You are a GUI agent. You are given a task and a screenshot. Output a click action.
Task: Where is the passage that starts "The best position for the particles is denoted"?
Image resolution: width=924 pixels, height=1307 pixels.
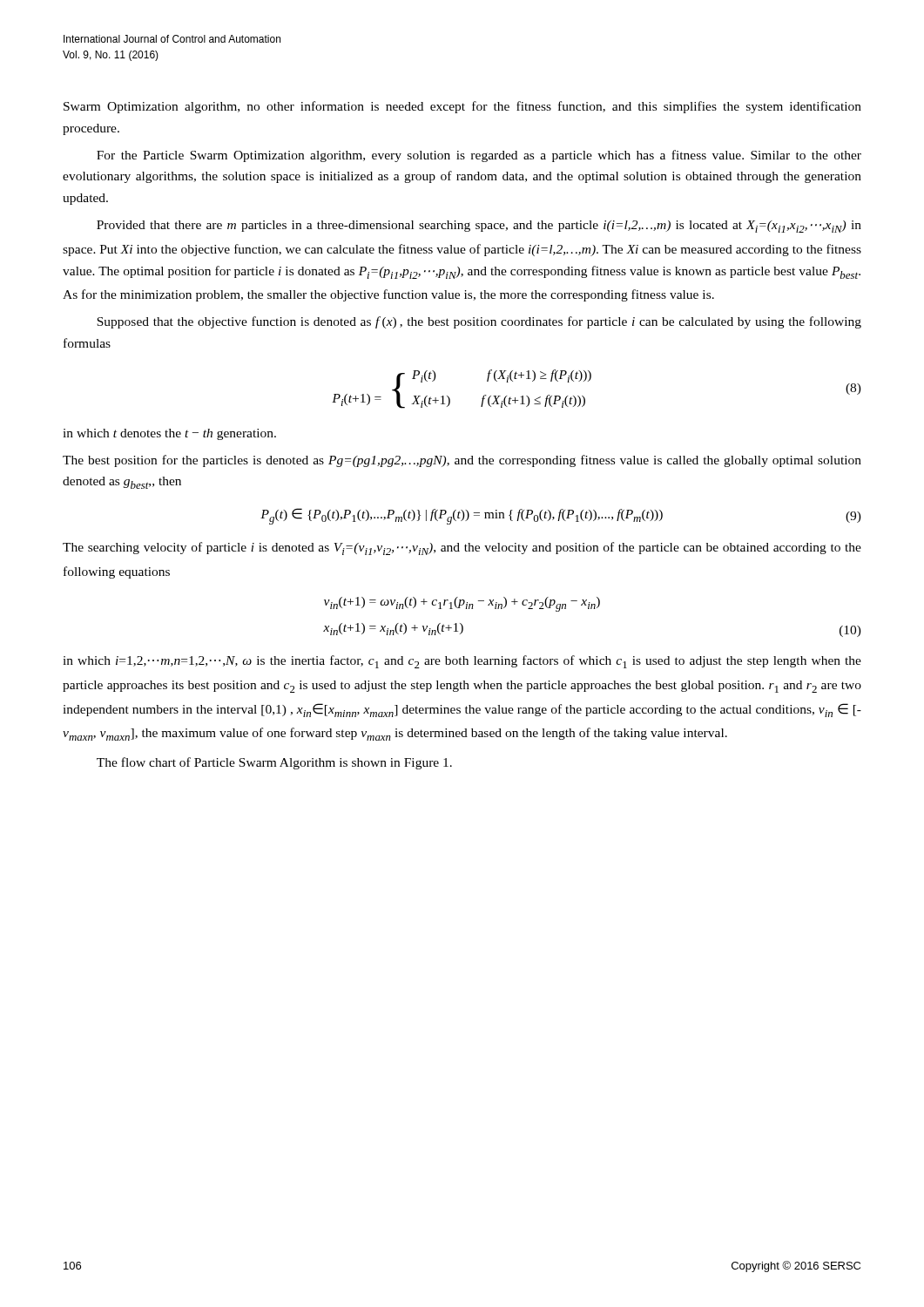[x=462, y=472]
